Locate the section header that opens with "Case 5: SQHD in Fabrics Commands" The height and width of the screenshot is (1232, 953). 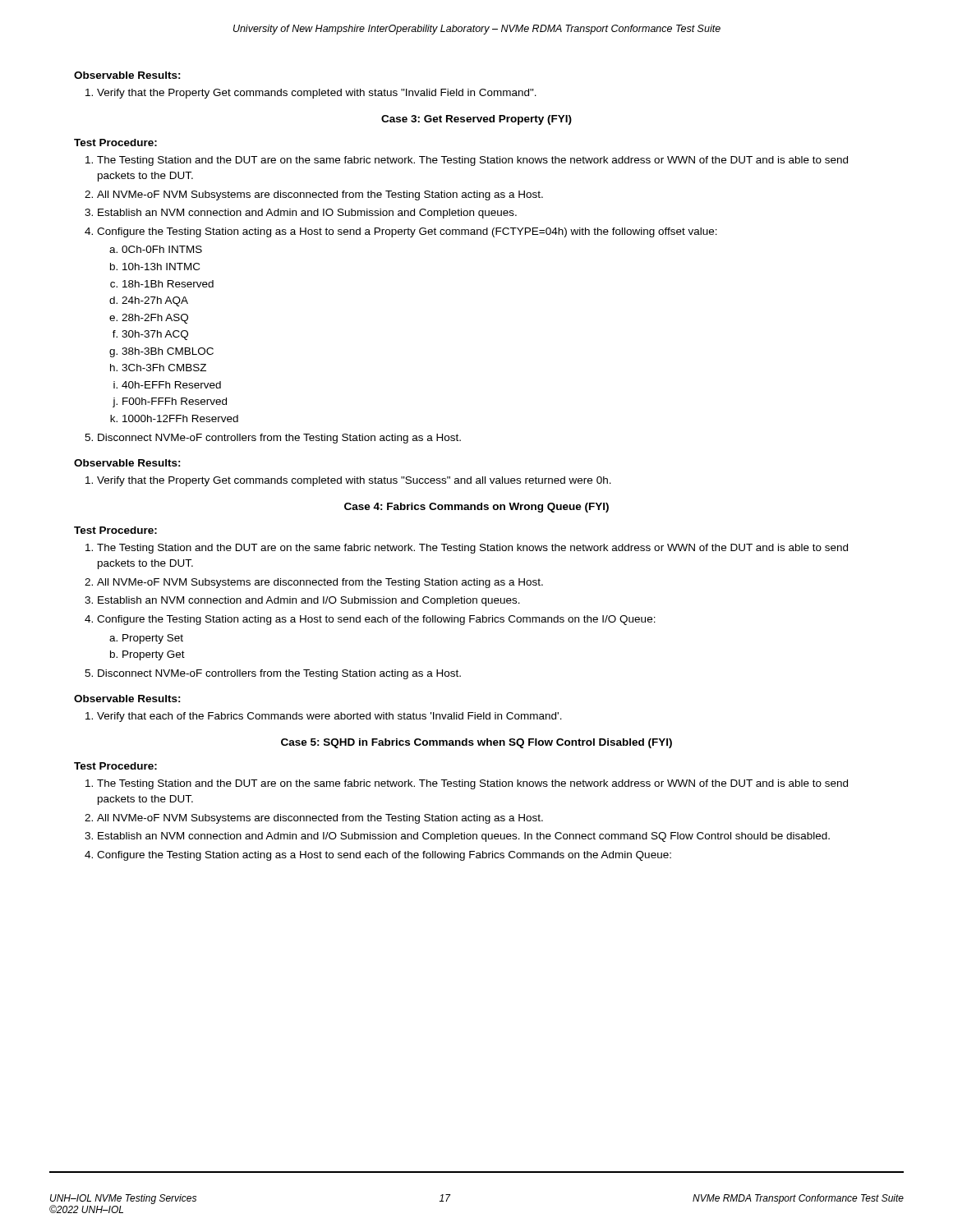click(x=476, y=742)
